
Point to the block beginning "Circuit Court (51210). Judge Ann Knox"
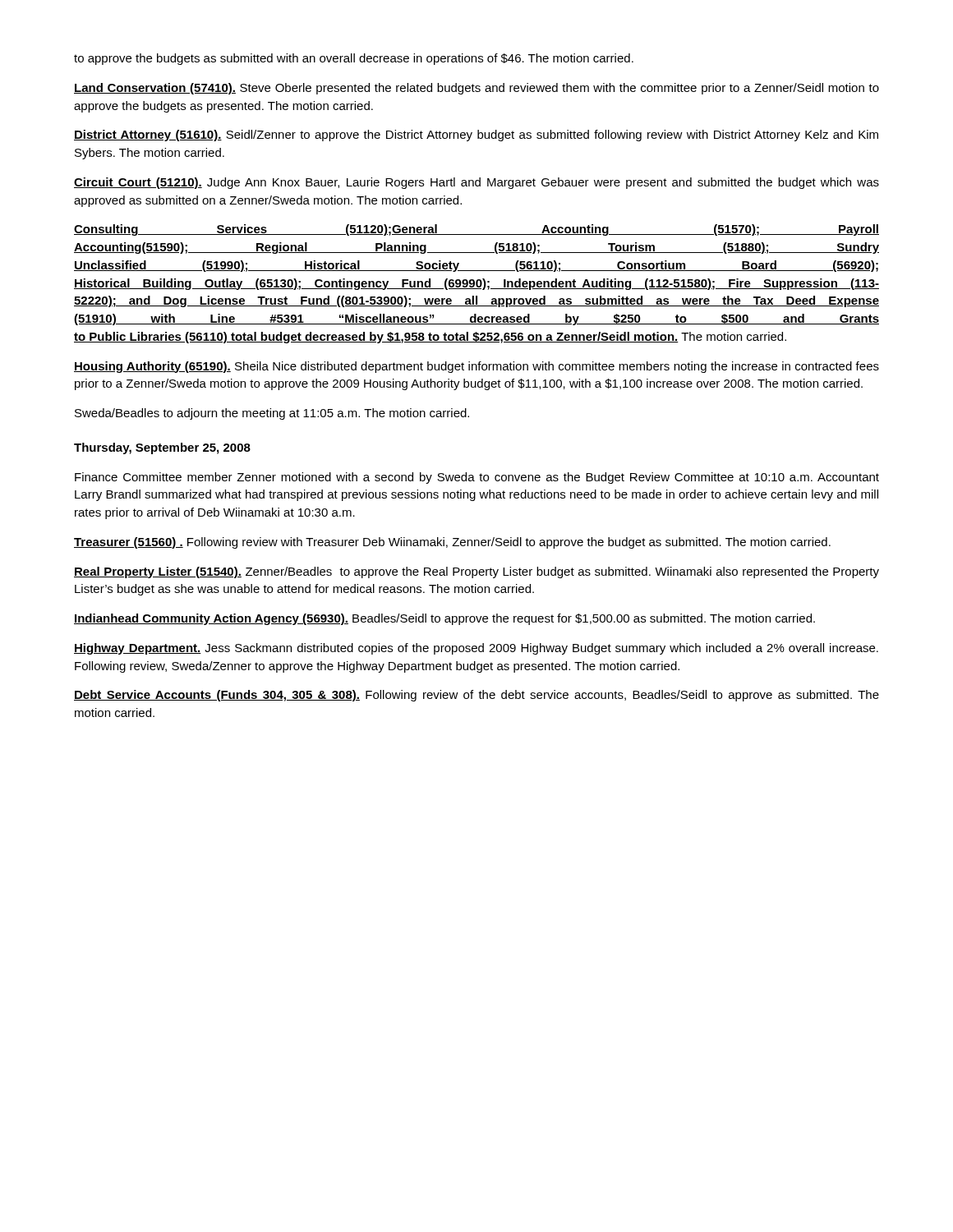476,191
